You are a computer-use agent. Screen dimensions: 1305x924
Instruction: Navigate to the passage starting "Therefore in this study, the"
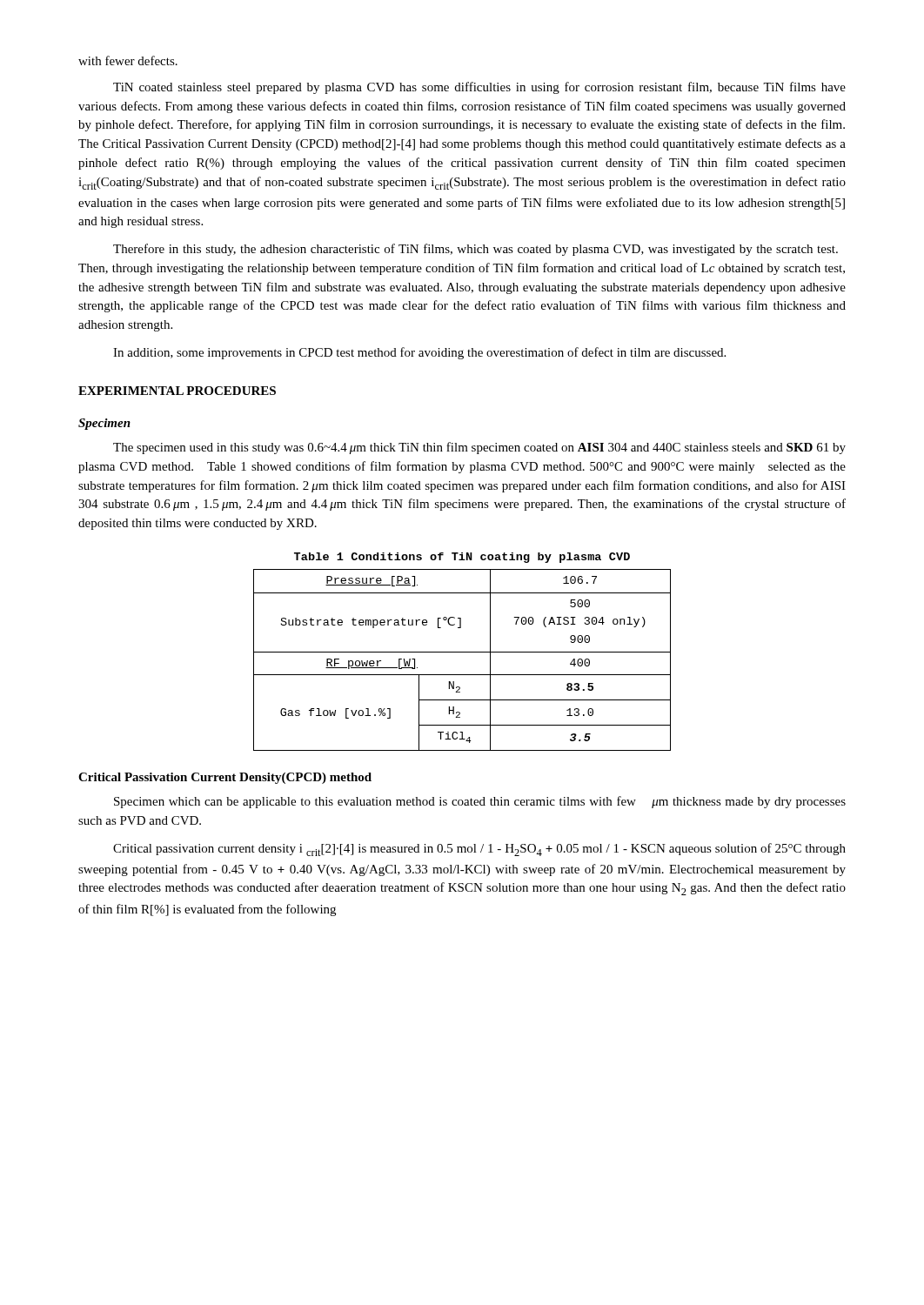point(462,287)
